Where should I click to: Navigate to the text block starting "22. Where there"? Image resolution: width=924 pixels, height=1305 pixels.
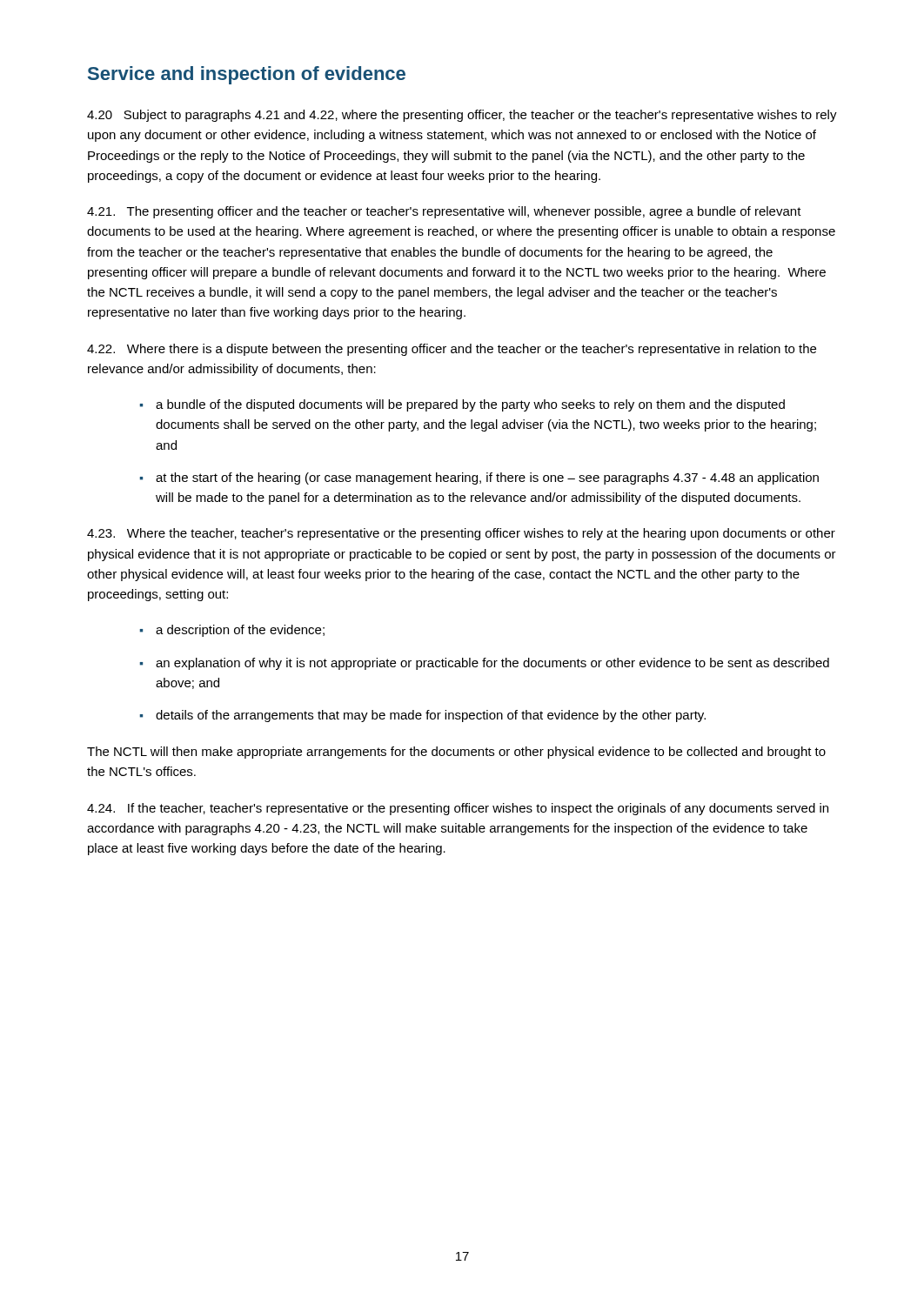[x=452, y=358]
